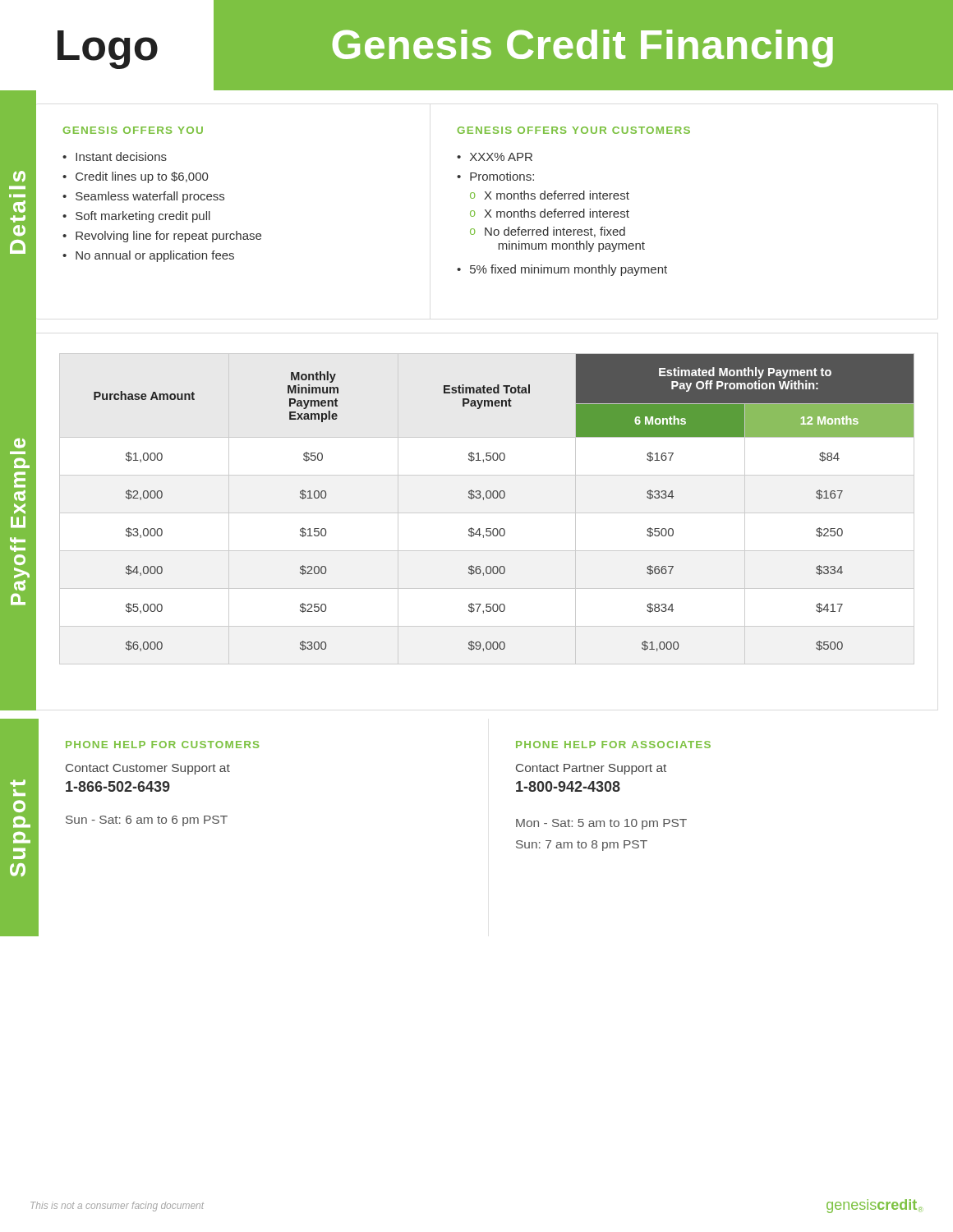Select the region starting "Contact Partner Support"

click(591, 768)
